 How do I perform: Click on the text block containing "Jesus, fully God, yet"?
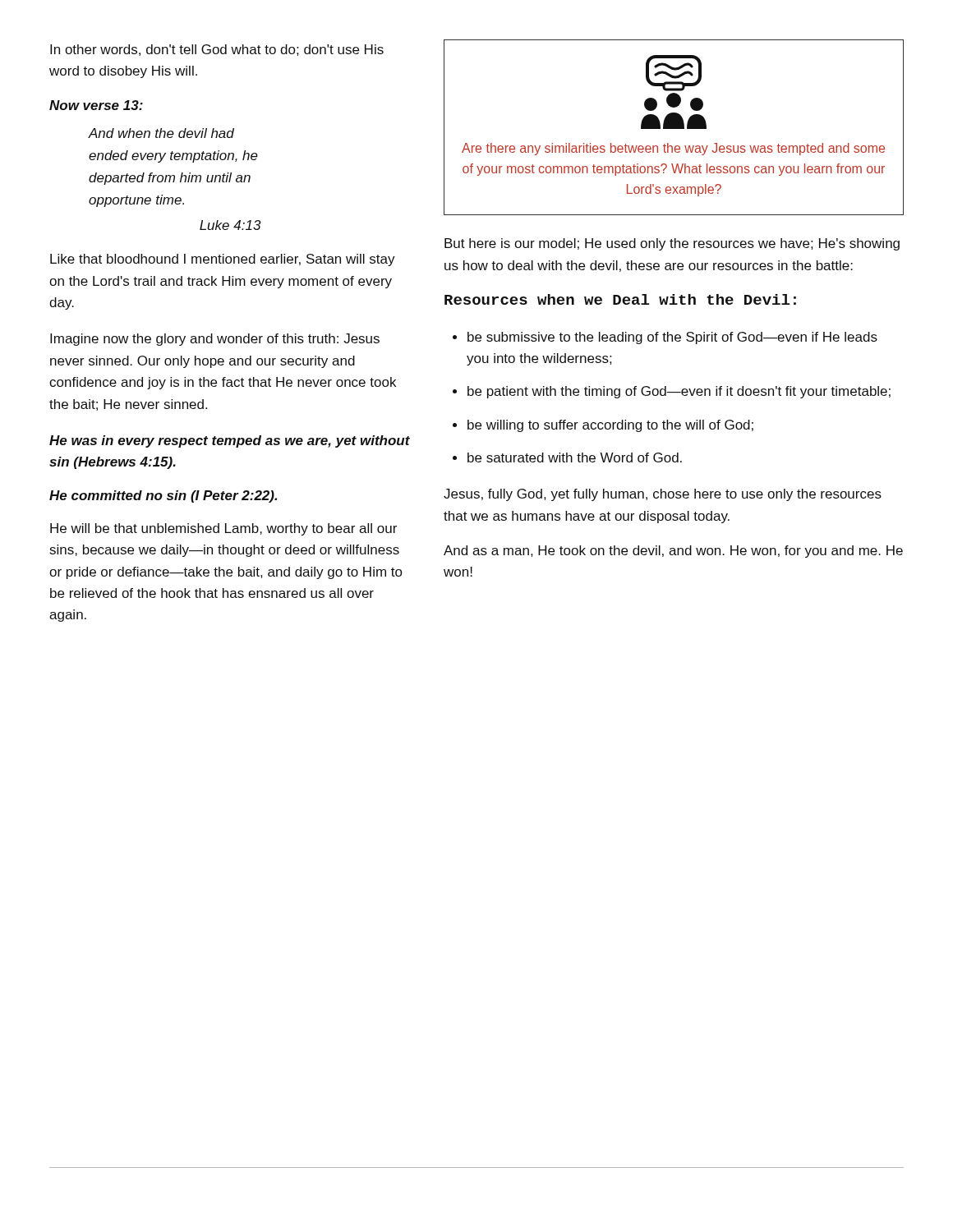[663, 505]
